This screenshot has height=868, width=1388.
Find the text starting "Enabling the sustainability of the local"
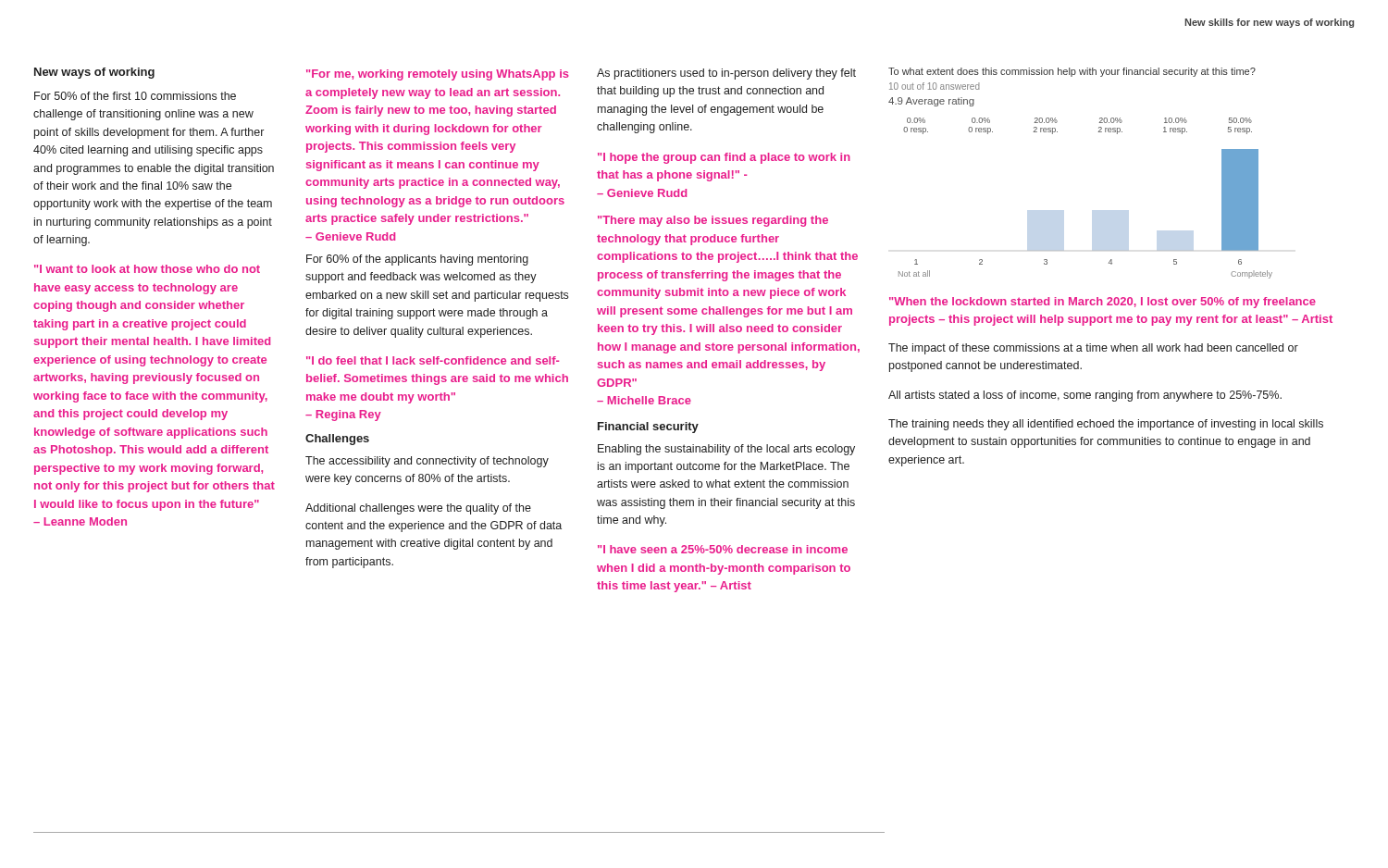click(726, 484)
